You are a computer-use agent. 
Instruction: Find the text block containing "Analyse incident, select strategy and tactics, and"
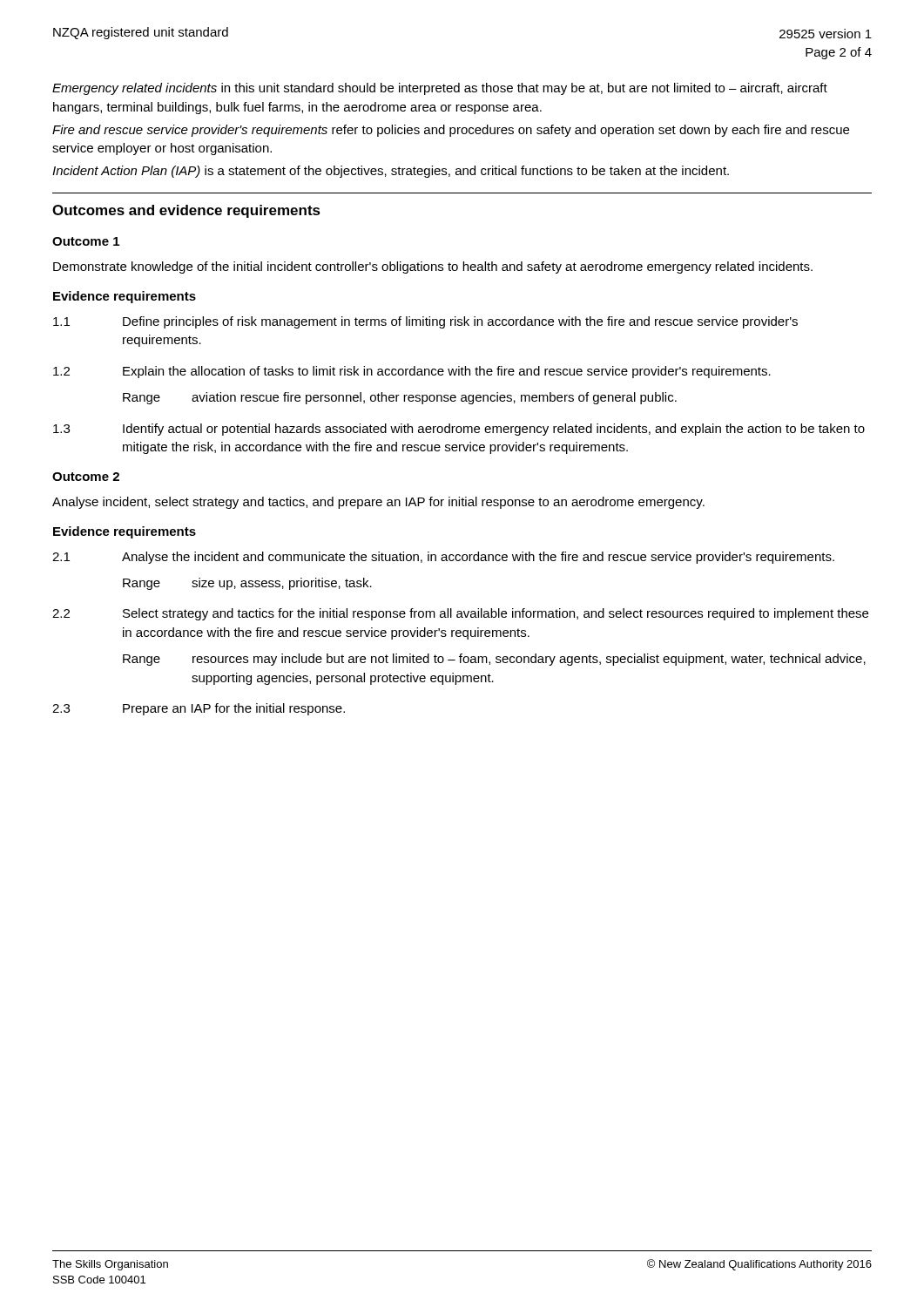462,502
